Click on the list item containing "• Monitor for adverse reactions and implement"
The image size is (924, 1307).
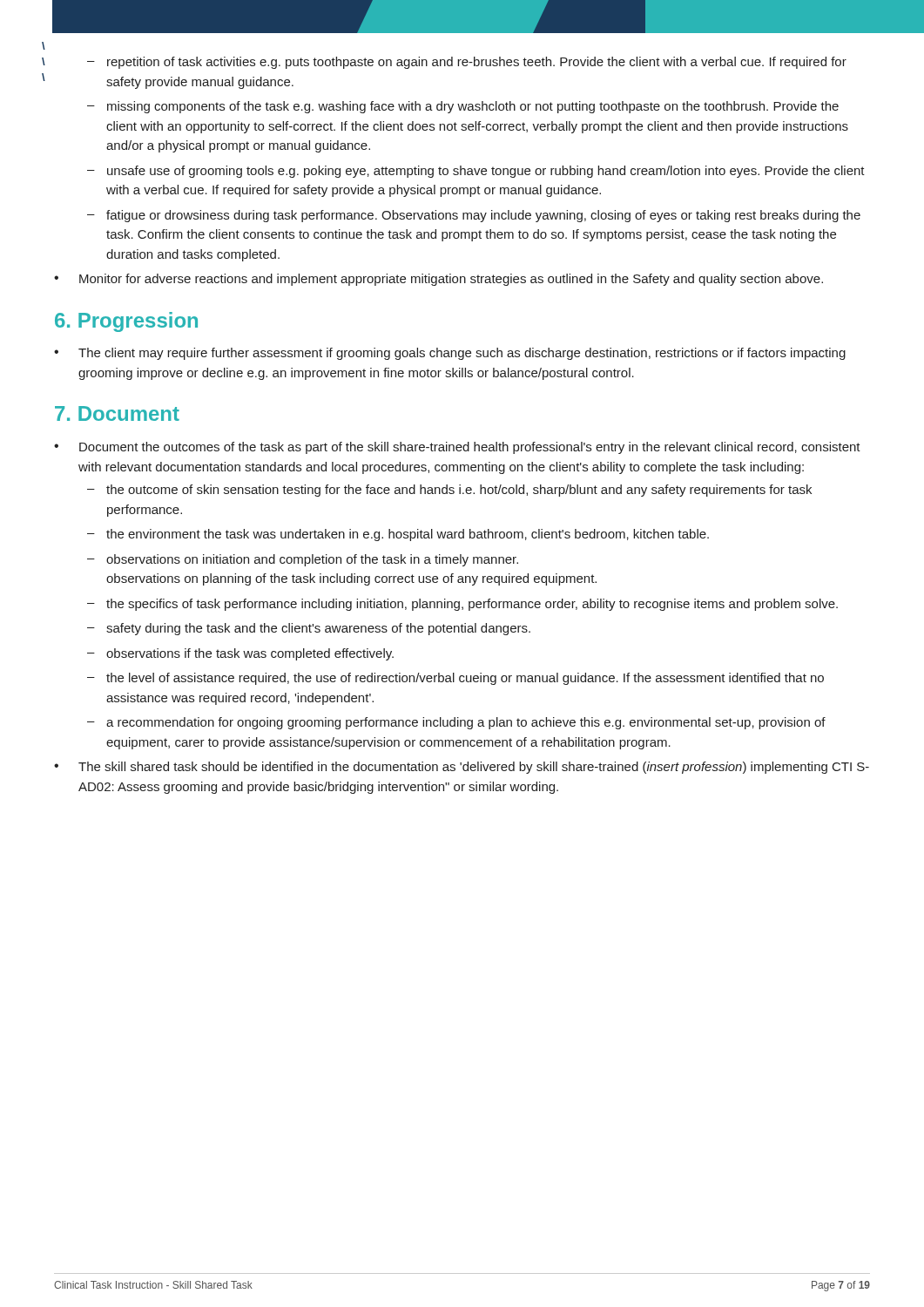tap(462, 279)
